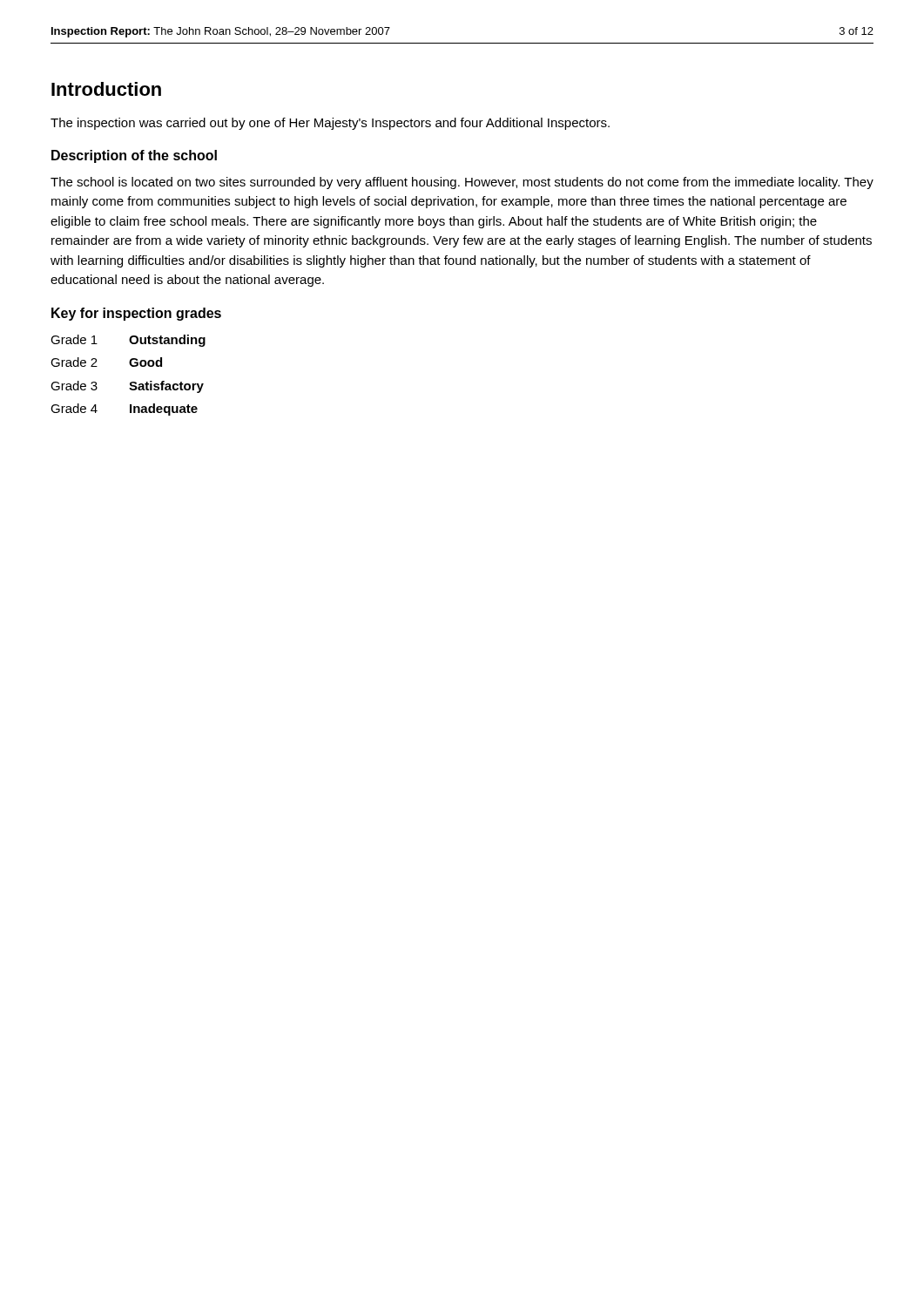This screenshot has height=1307, width=924.
Task: Point to the block starting "Grade 3 Satisfactory"
Action: 127,386
